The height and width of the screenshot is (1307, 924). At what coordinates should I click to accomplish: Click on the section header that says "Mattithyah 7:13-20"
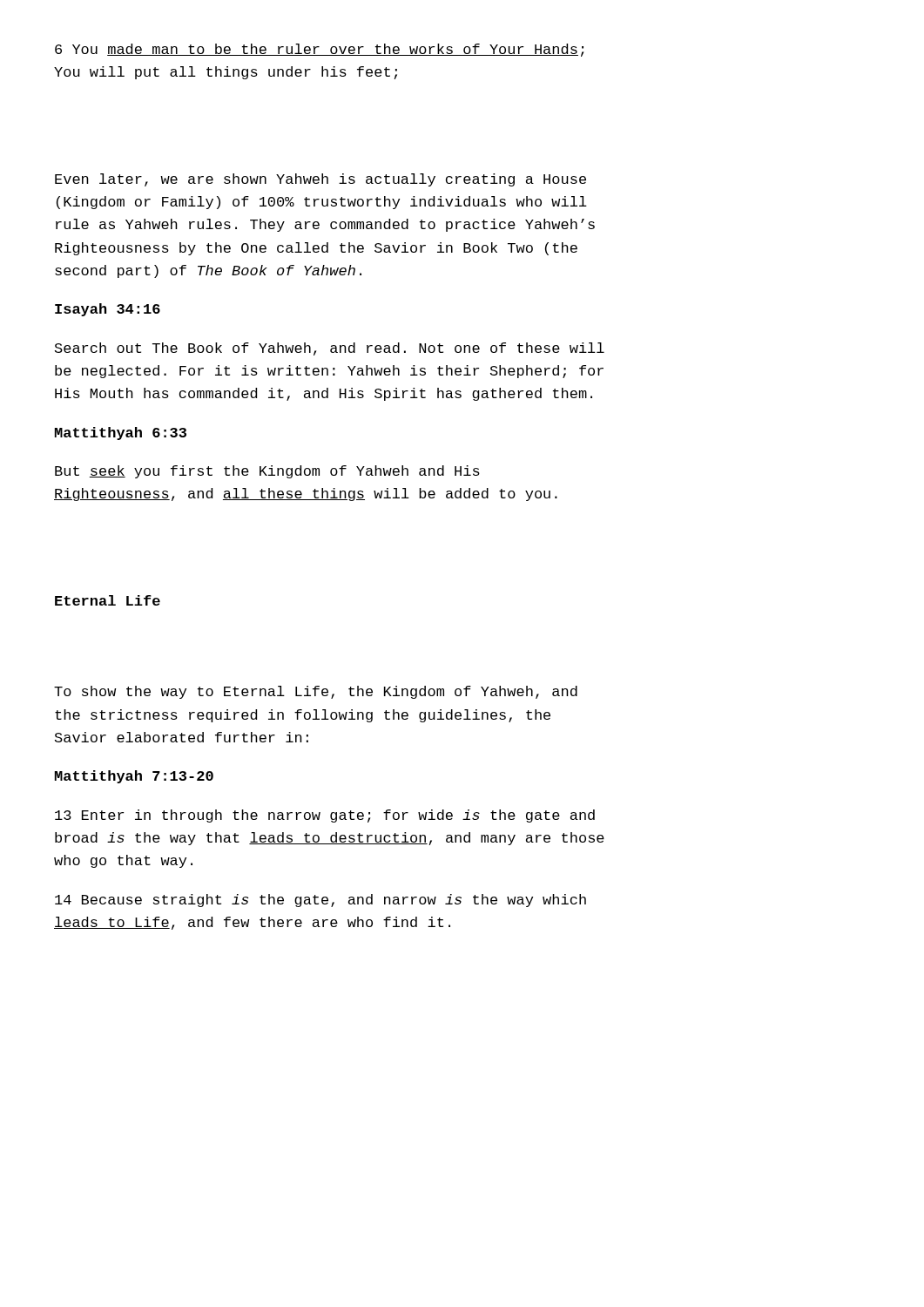tap(134, 777)
